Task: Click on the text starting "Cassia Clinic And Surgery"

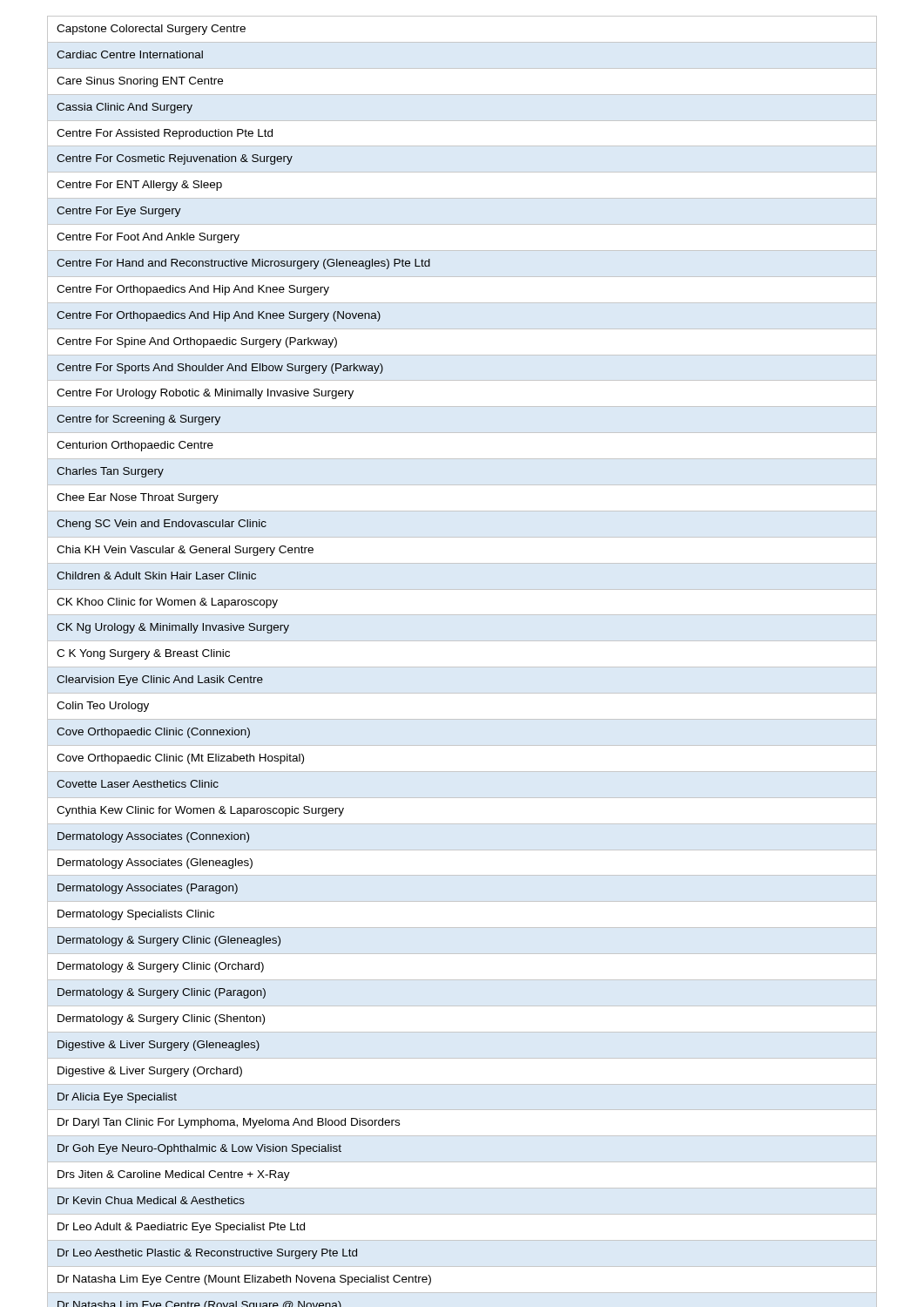Action: (x=125, y=106)
